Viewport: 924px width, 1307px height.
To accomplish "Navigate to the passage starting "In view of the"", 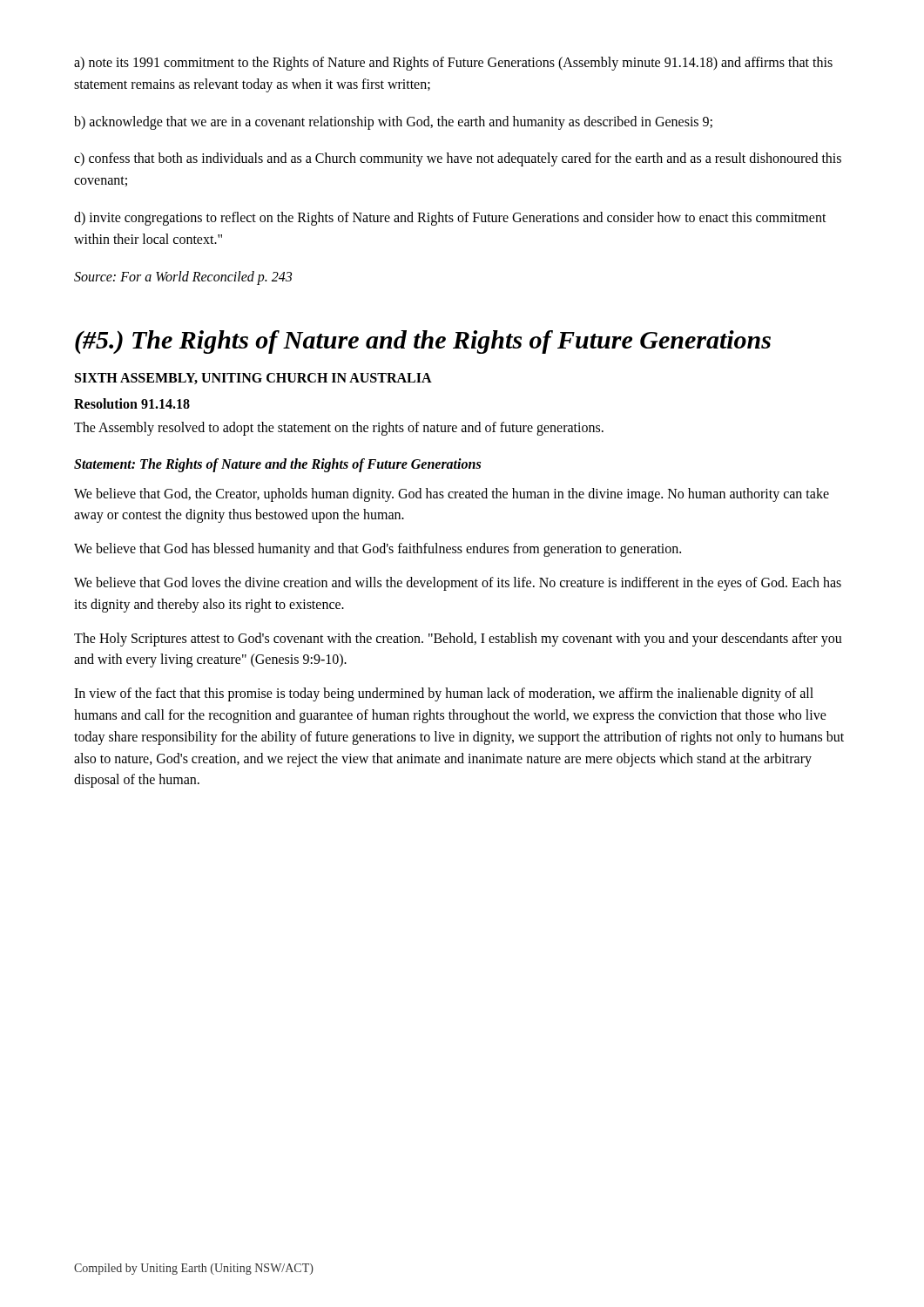I will [x=459, y=736].
